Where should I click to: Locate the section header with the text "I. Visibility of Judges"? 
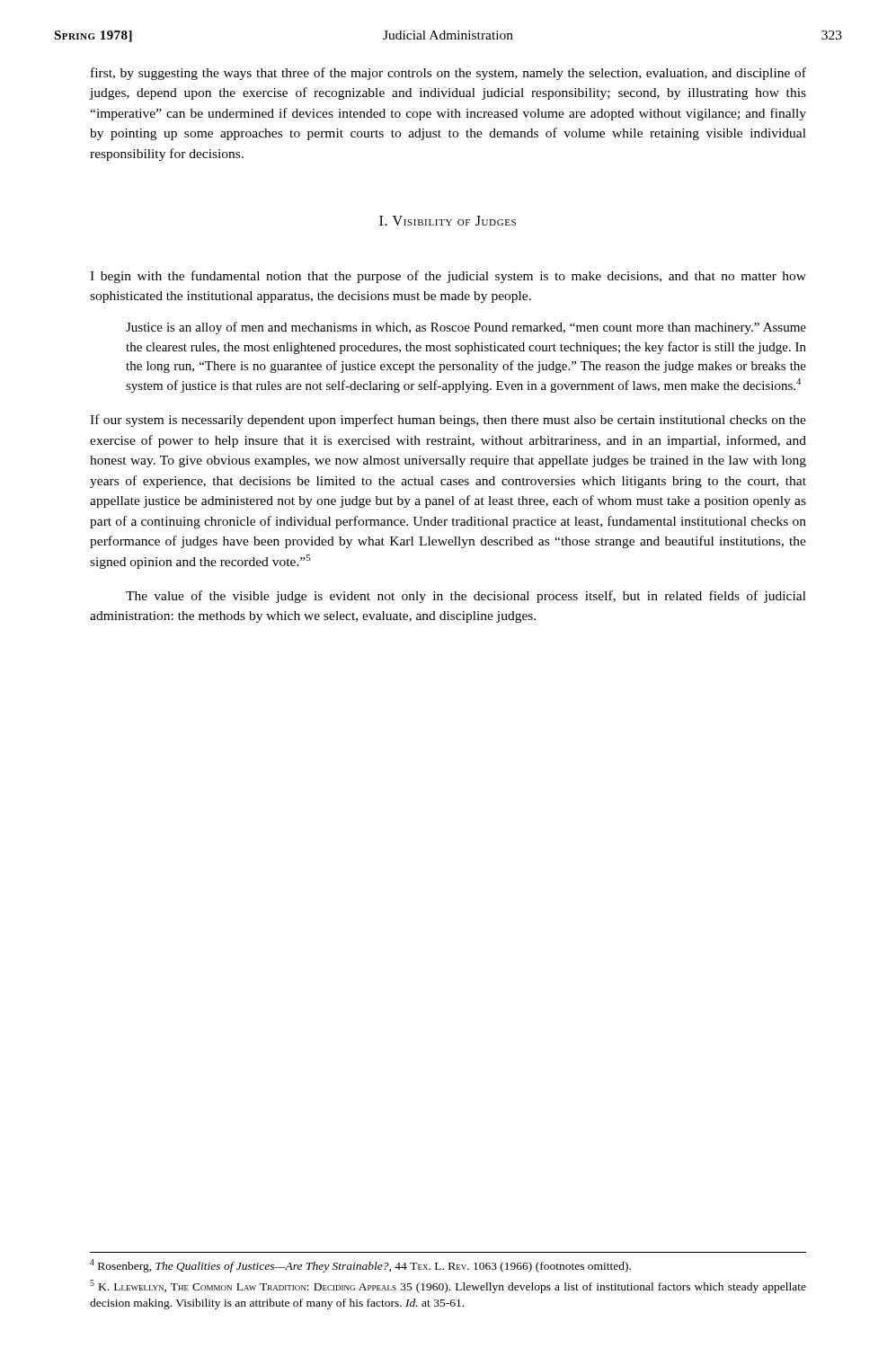448,221
